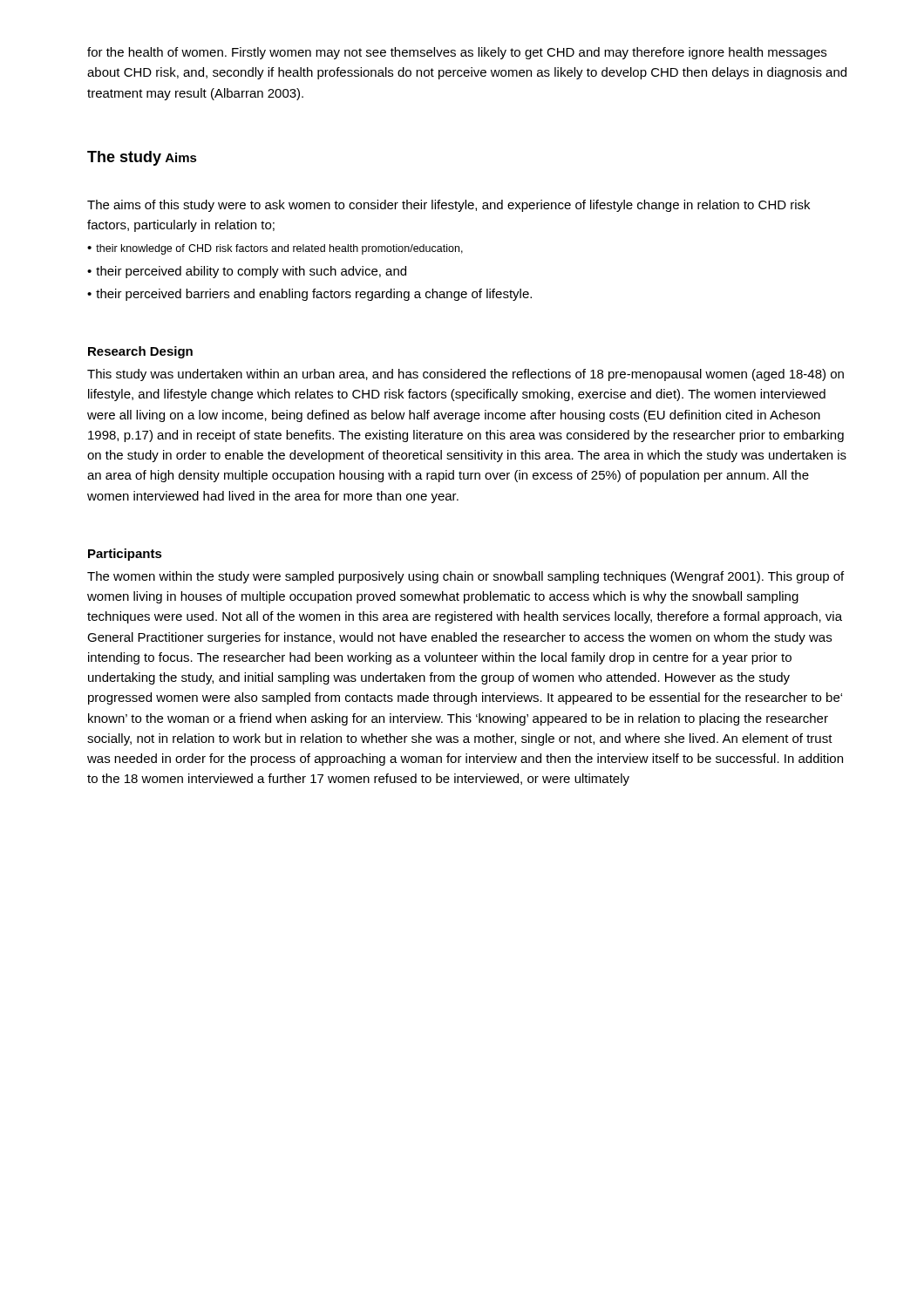
Task: Where is the passage that starts "for the health"?
Action: point(467,72)
